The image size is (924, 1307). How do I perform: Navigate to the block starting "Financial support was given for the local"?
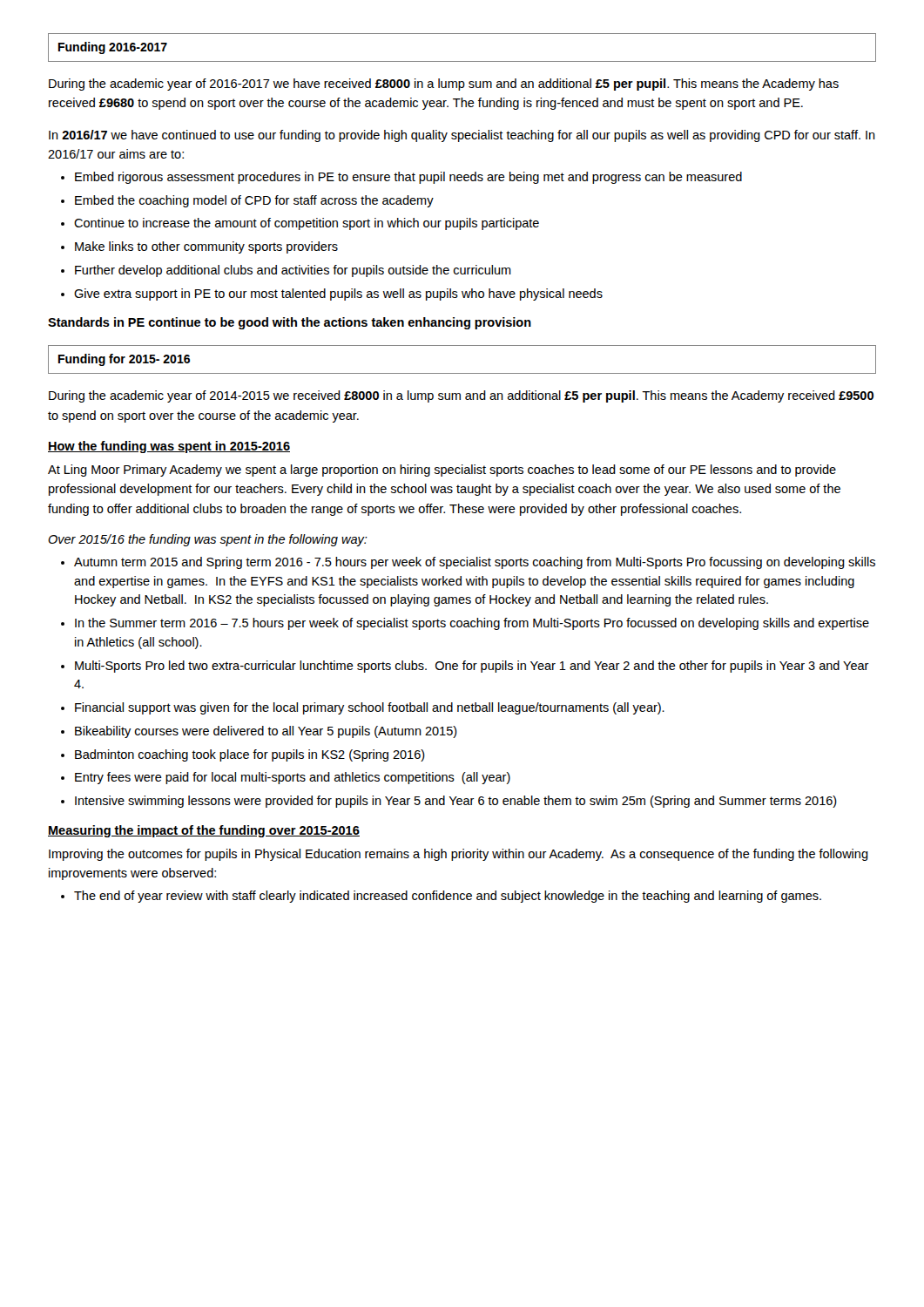click(x=370, y=708)
